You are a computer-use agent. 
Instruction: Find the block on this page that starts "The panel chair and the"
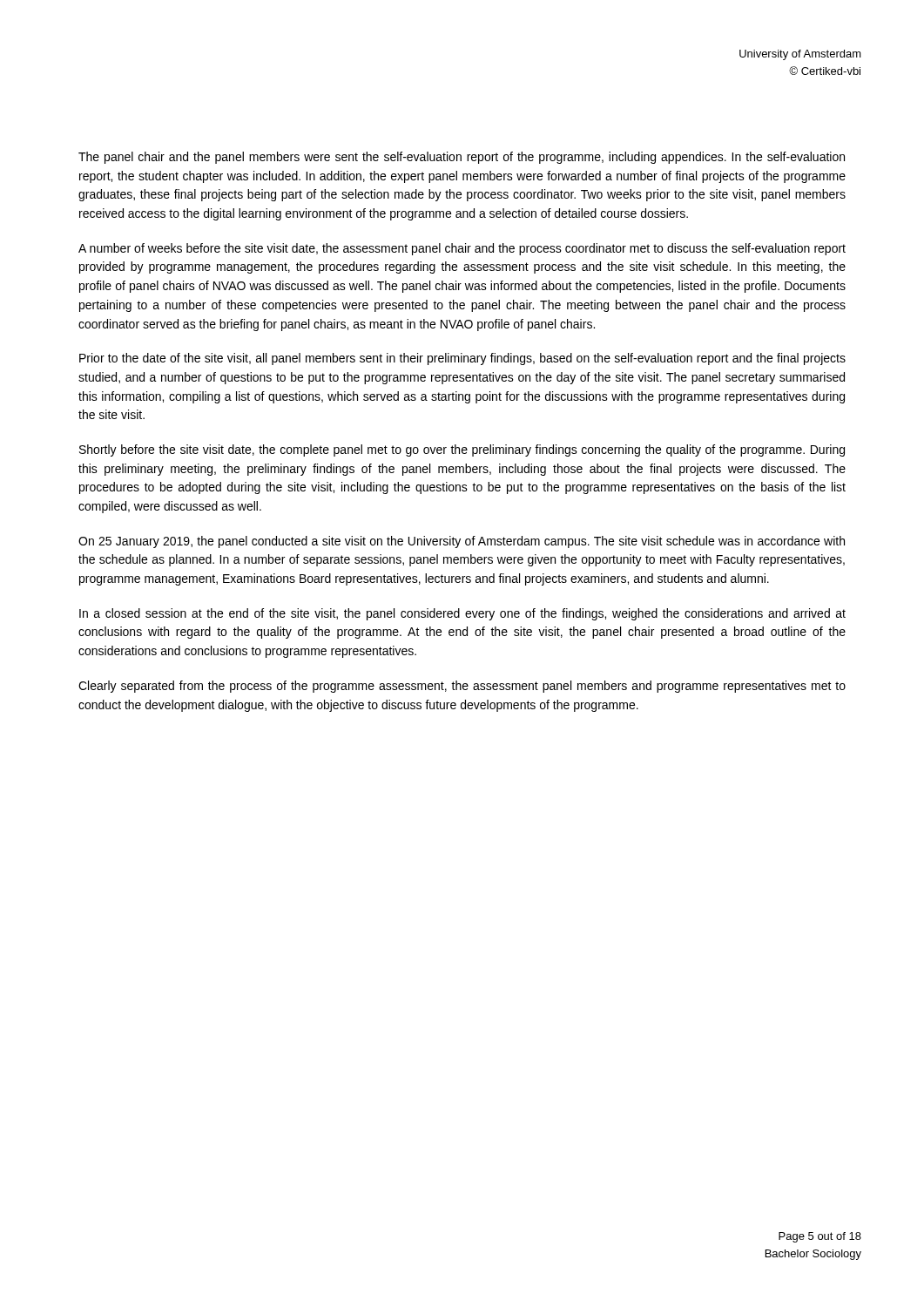coord(462,185)
